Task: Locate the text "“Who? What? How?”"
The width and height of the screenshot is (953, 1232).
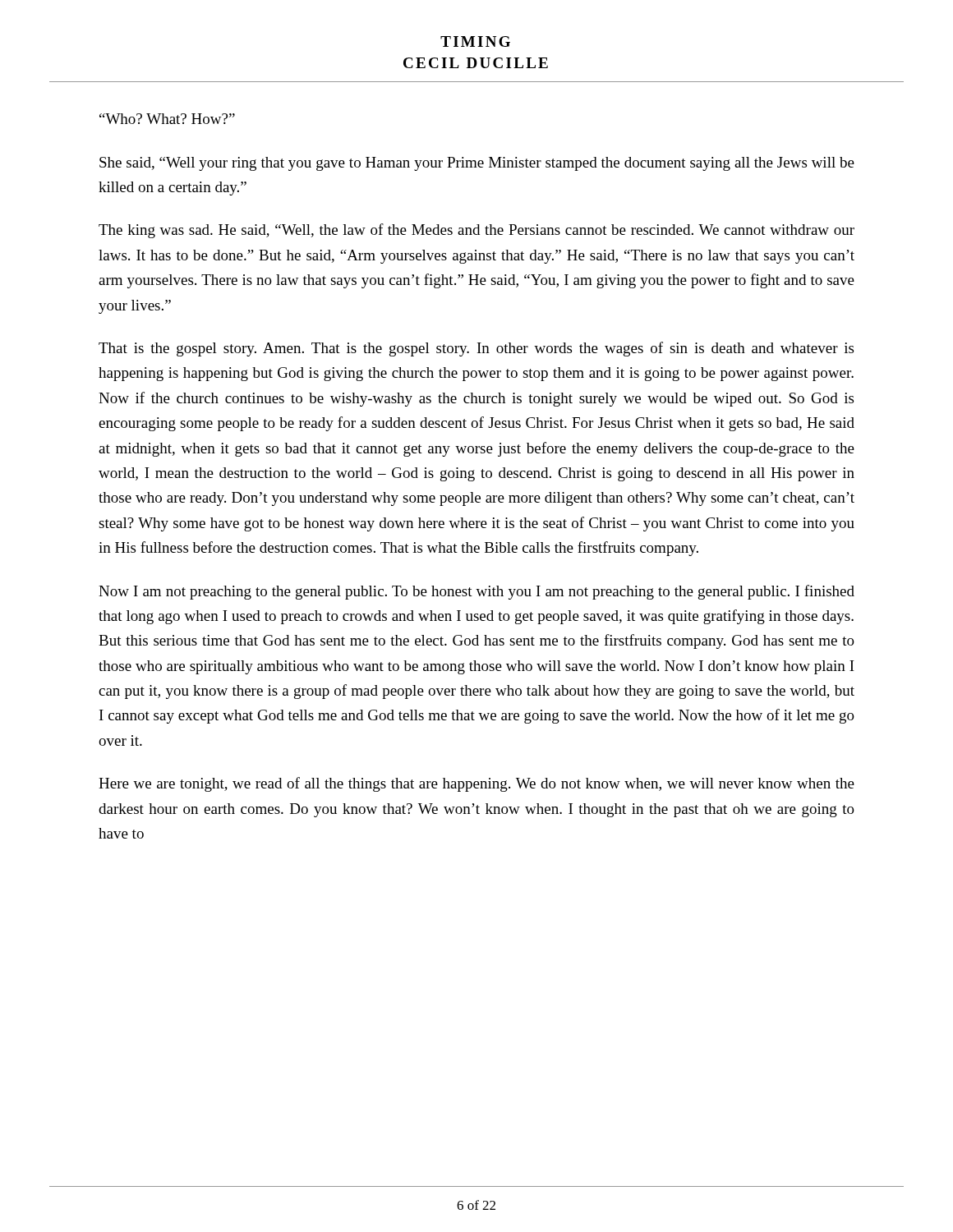Action: (x=167, y=119)
